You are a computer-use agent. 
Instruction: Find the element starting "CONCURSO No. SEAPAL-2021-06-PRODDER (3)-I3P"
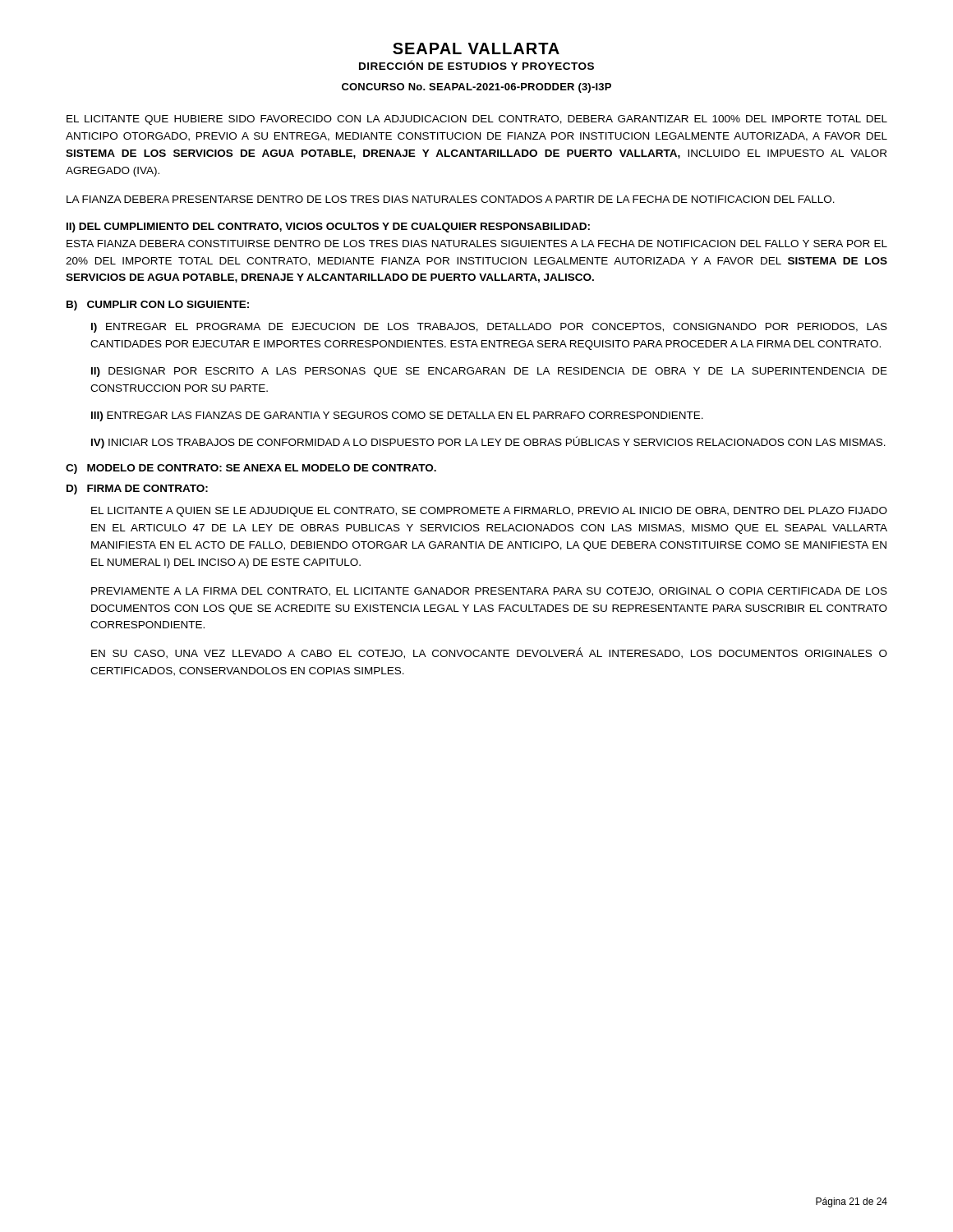tap(476, 87)
